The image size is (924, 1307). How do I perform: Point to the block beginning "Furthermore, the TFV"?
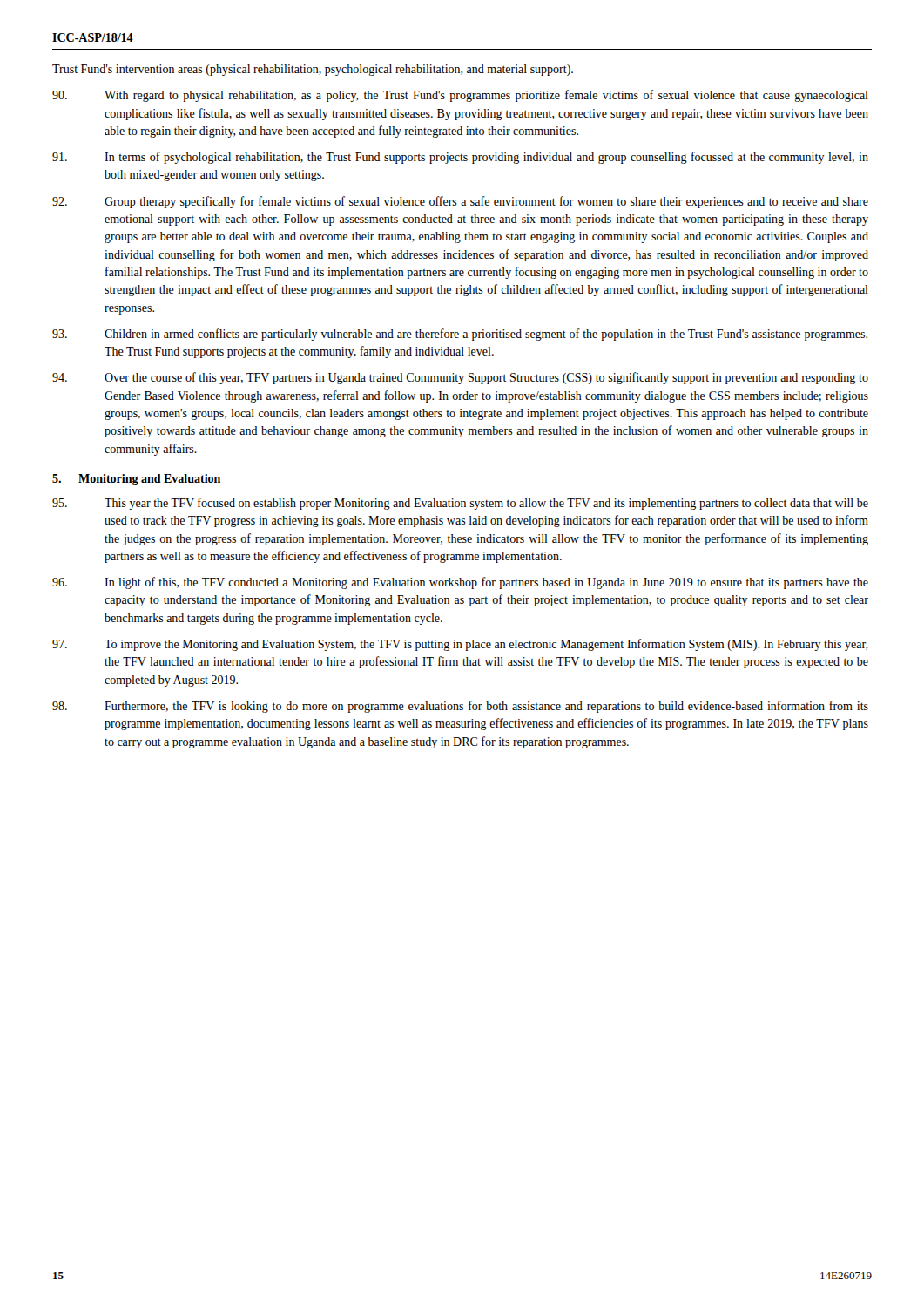pyautogui.click(x=460, y=724)
